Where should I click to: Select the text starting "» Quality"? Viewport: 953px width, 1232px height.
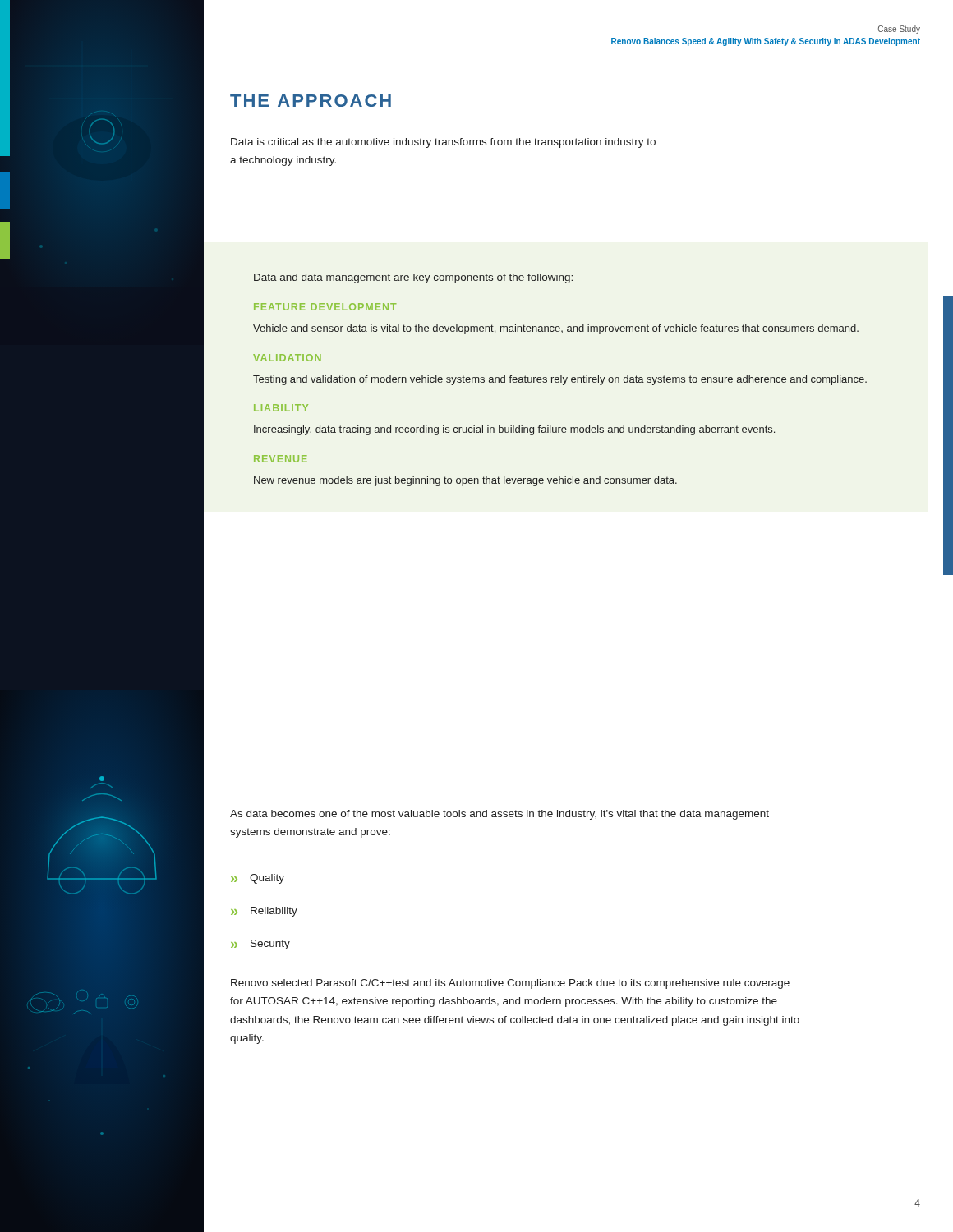tap(257, 878)
